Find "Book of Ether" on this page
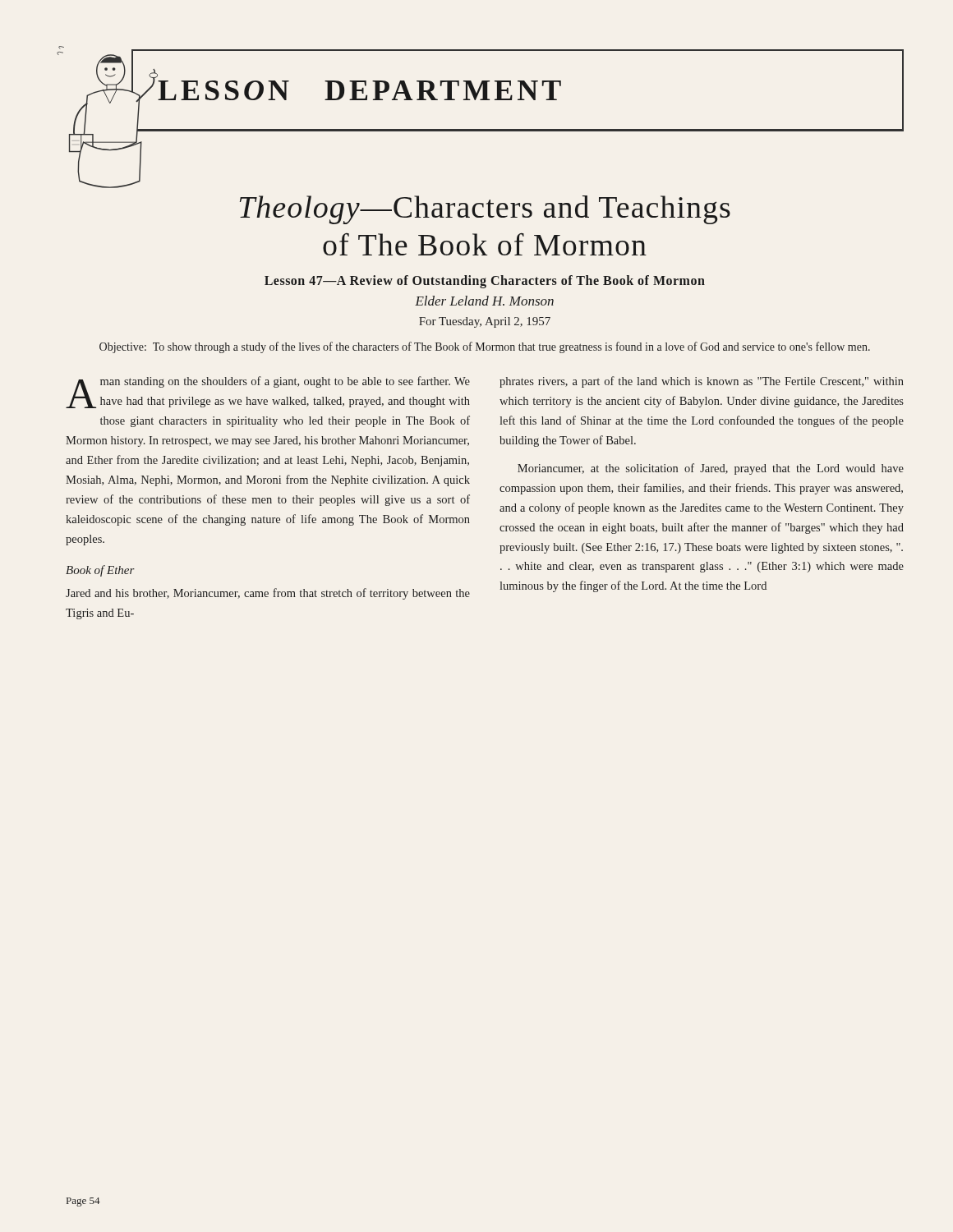The image size is (953, 1232). pos(100,570)
